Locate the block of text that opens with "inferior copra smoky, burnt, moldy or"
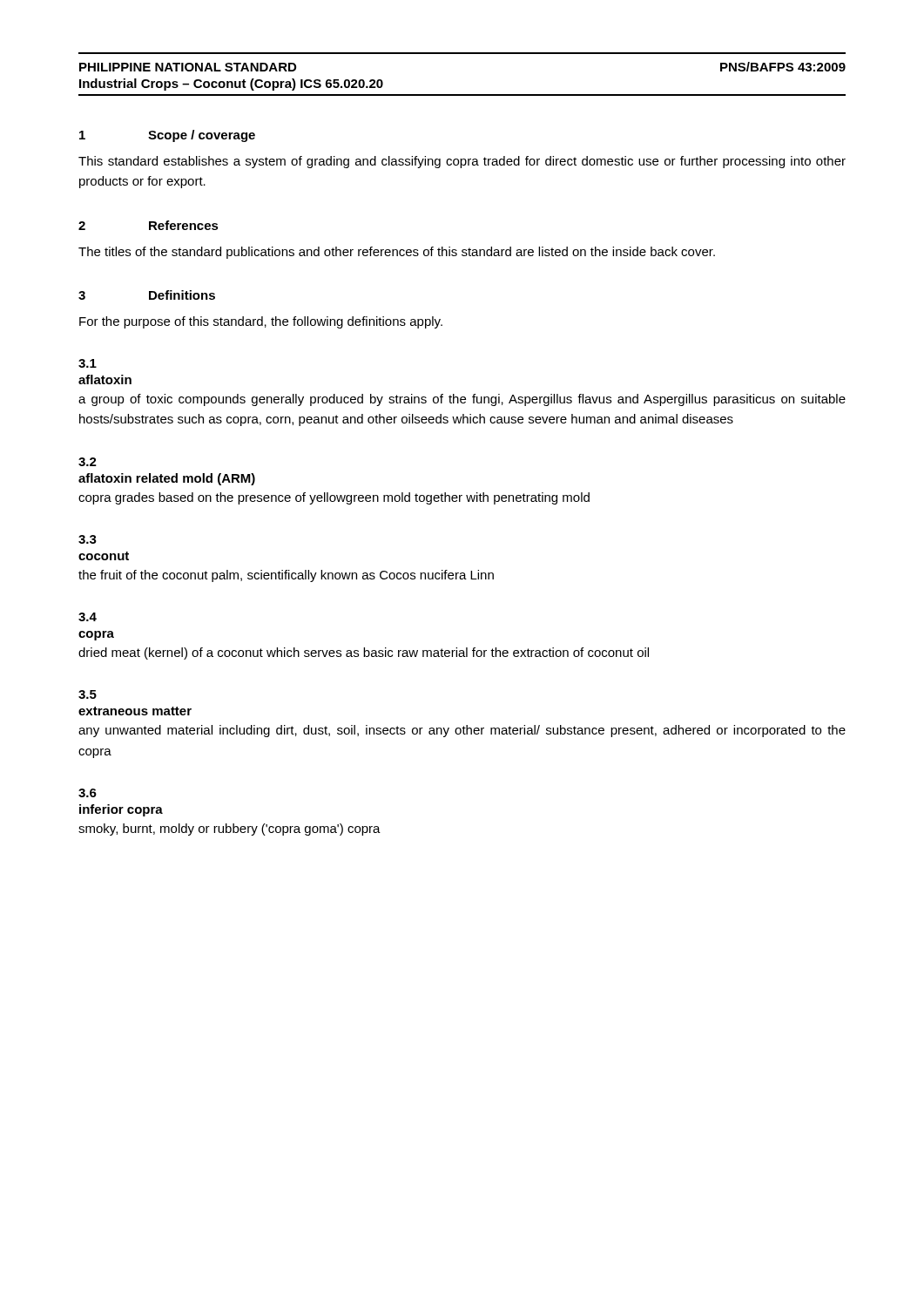924x1307 pixels. tap(121, 810)
